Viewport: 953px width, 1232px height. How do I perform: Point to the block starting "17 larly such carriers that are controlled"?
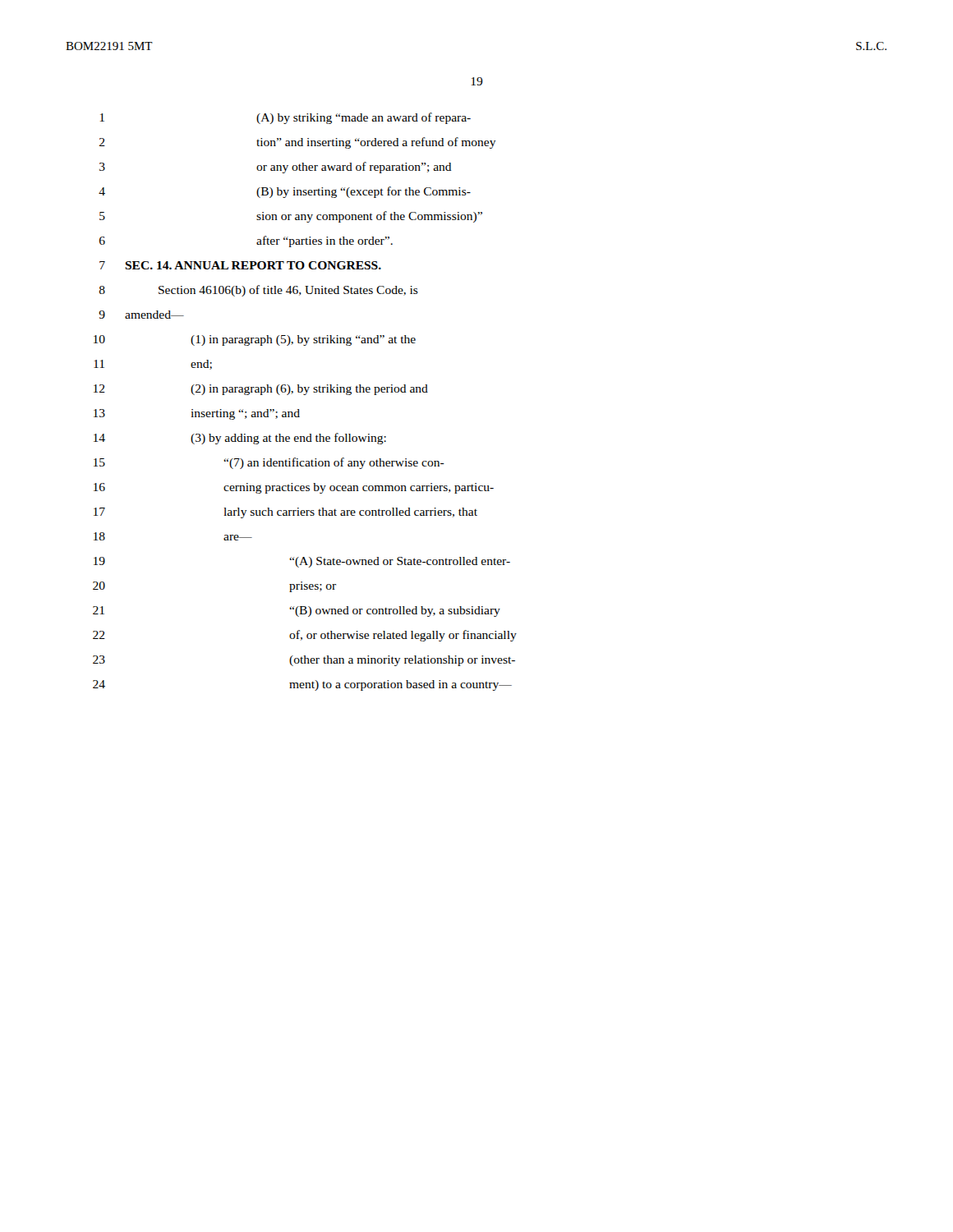476,512
